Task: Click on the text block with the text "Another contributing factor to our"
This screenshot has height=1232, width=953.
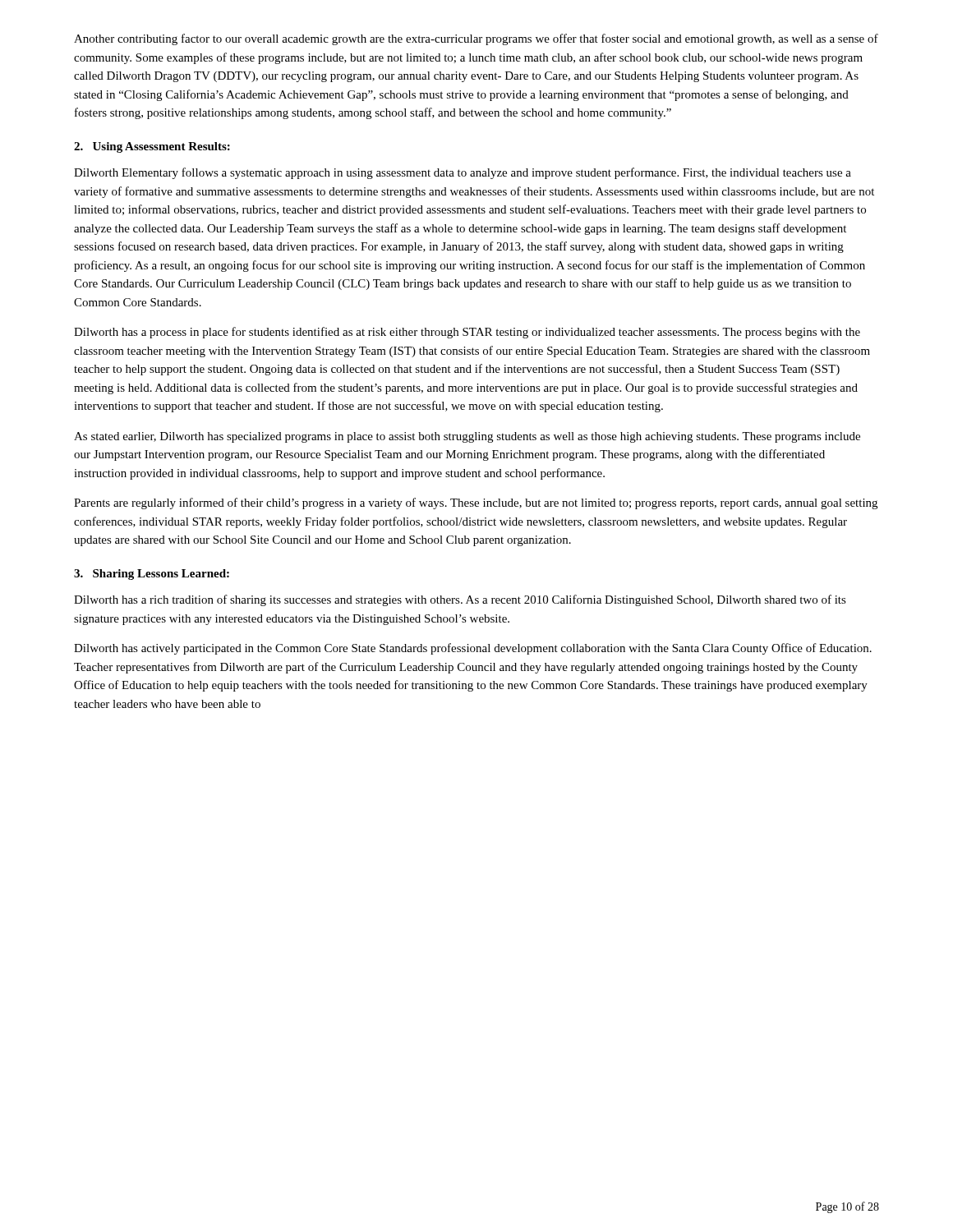Action: click(476, 76)
